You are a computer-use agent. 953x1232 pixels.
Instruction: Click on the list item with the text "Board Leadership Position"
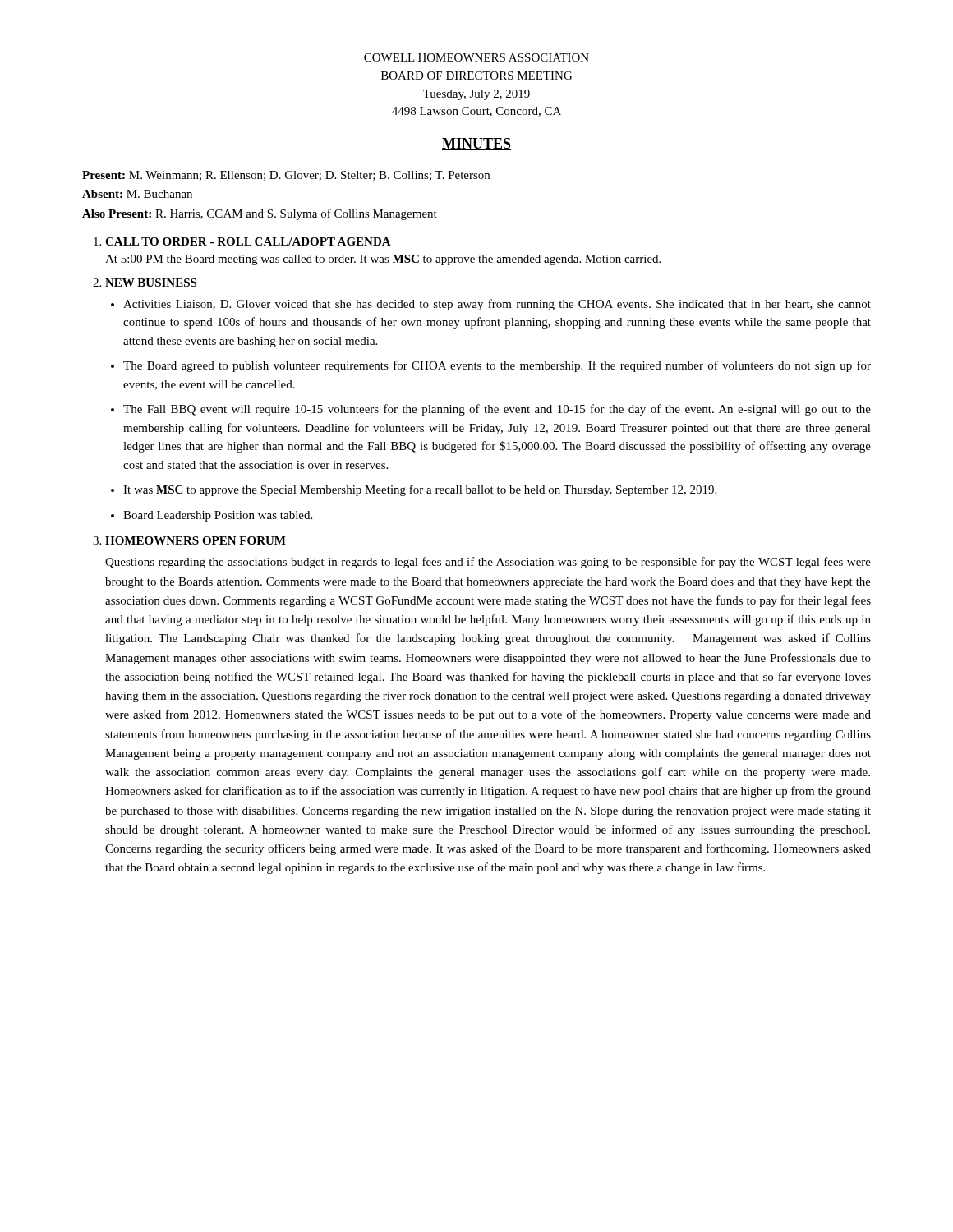218,515
